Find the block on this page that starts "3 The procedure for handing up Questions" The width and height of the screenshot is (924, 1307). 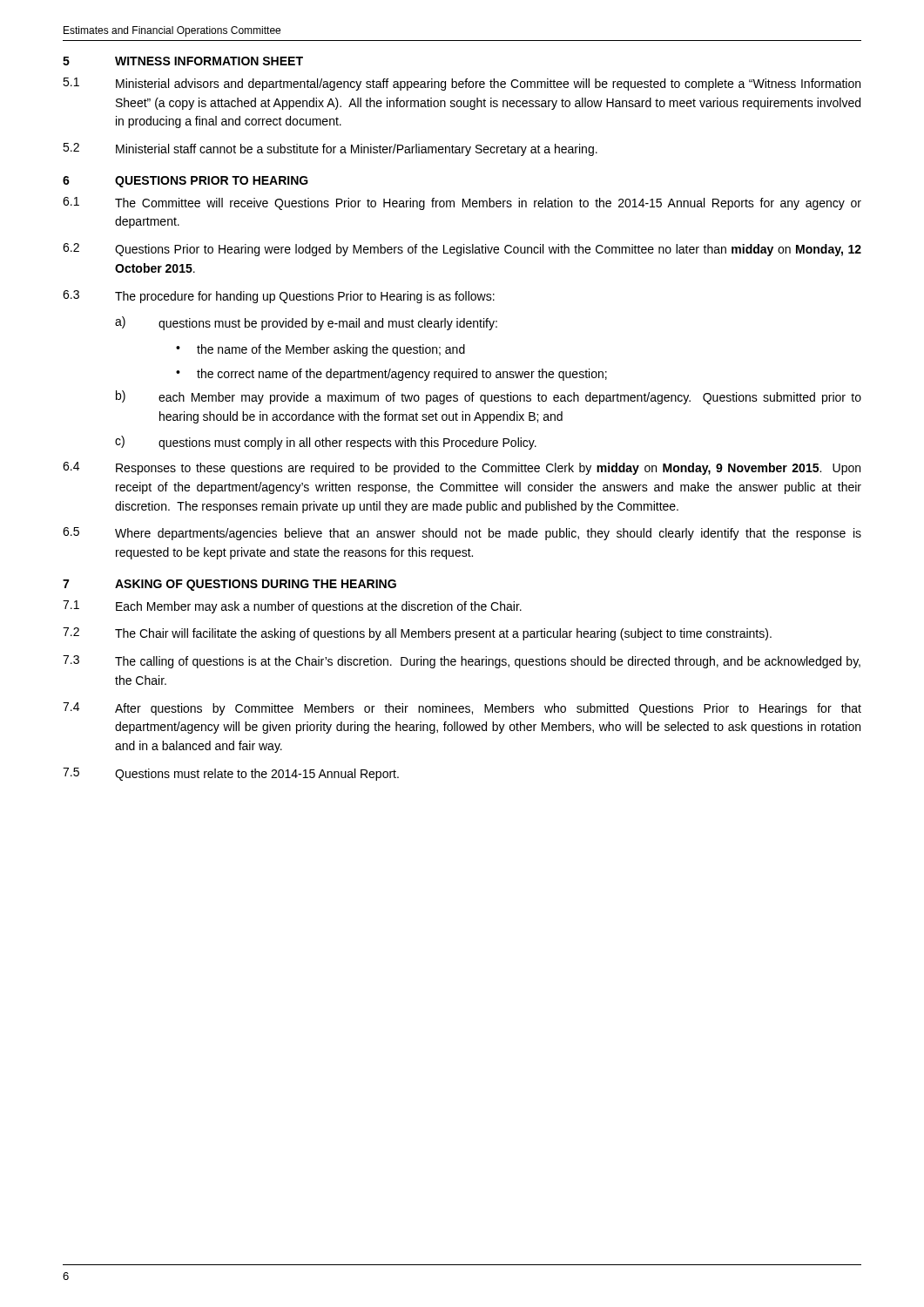pos(462,297)
